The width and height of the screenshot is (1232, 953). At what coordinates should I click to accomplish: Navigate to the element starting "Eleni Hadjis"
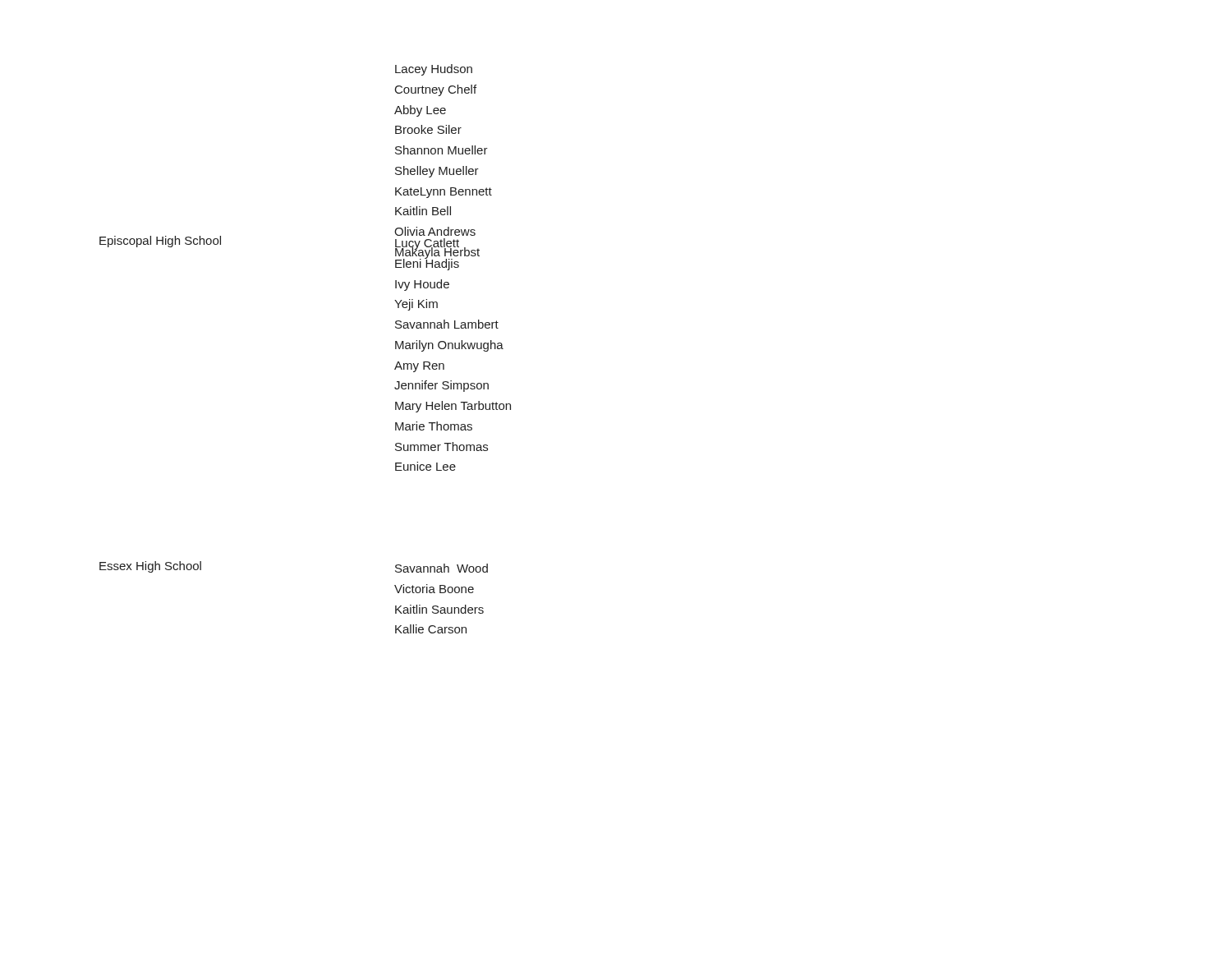point(427,263)
